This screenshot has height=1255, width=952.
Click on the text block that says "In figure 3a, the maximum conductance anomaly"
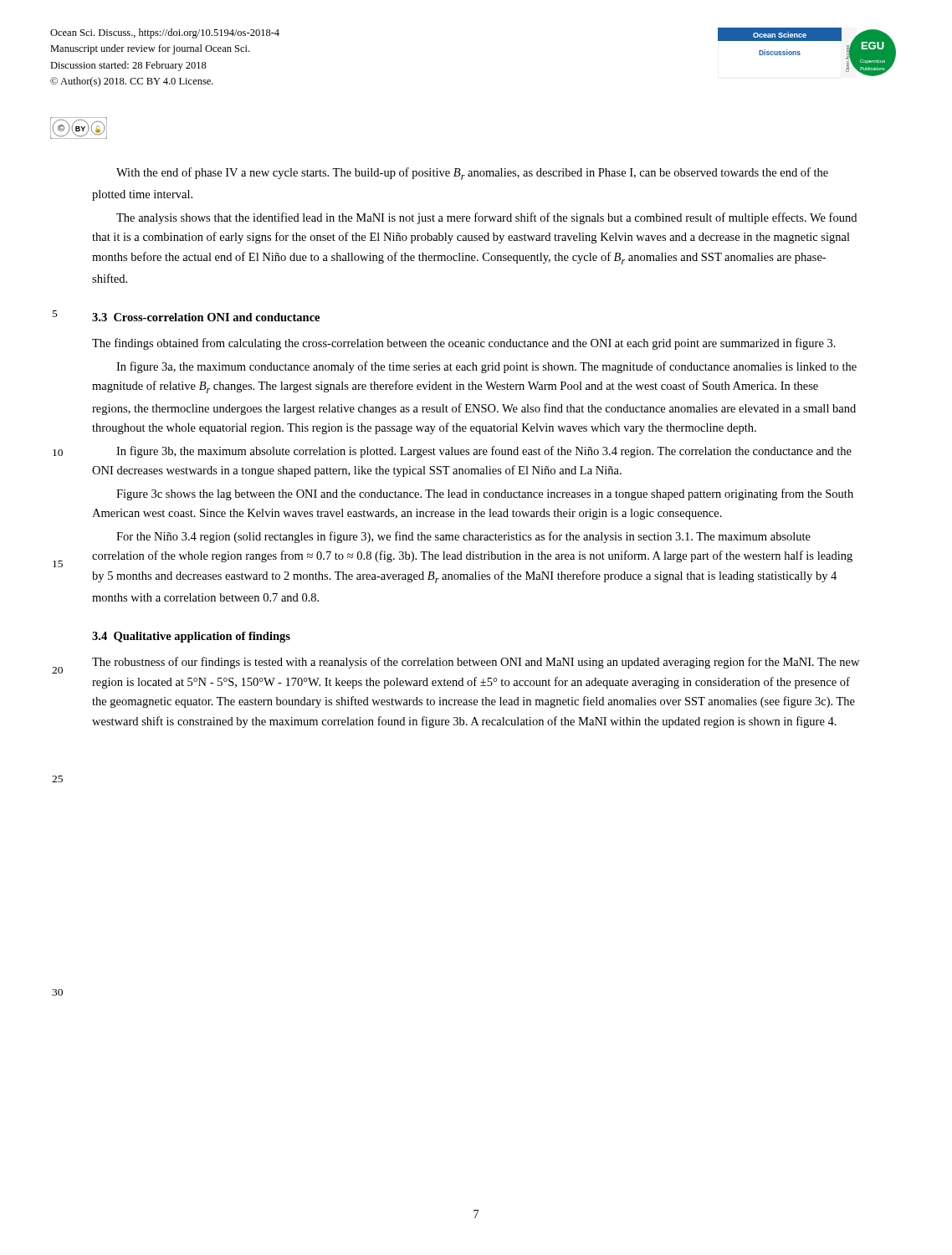(476, 398)
